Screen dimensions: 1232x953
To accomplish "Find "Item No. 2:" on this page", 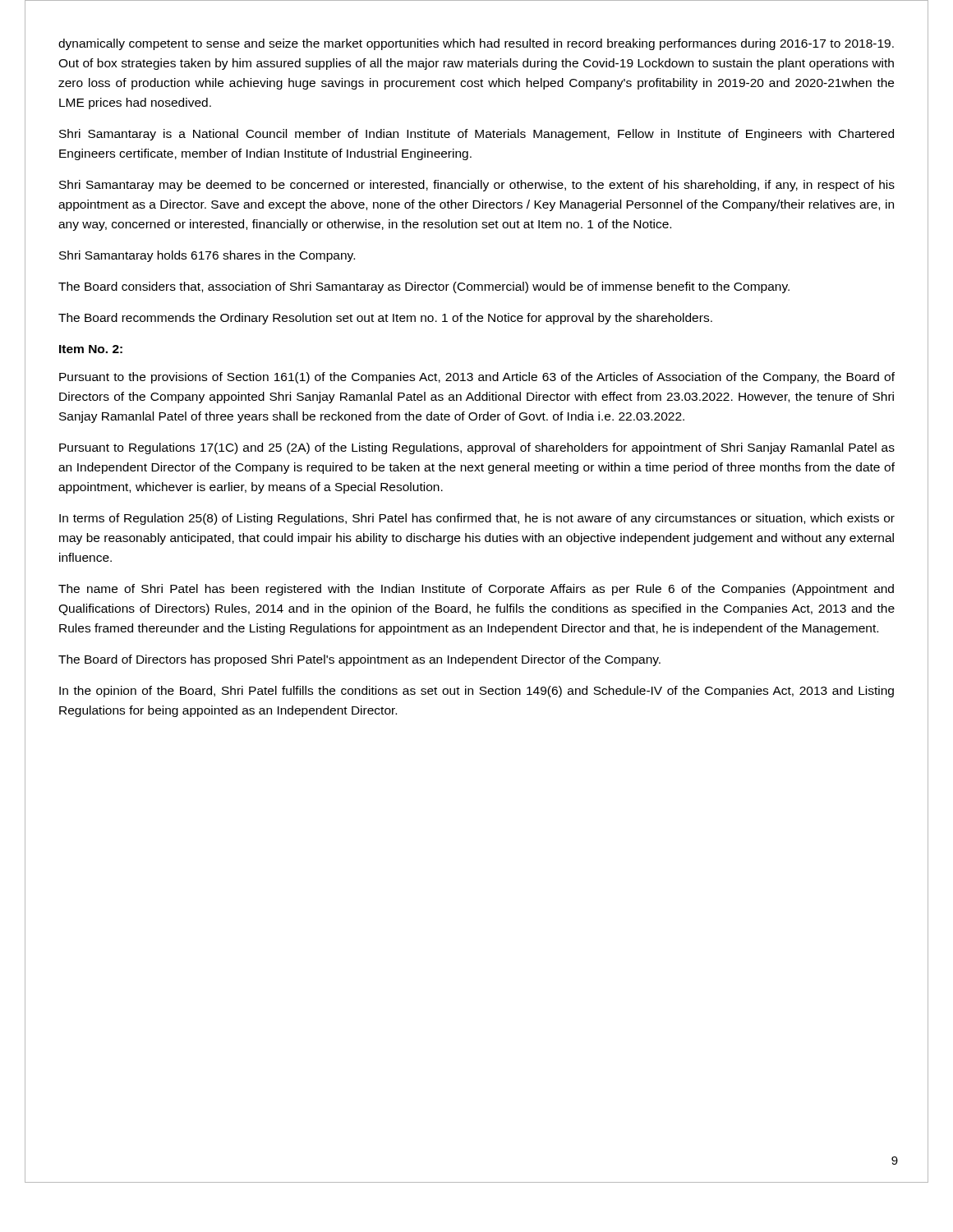I will [91, 349].
